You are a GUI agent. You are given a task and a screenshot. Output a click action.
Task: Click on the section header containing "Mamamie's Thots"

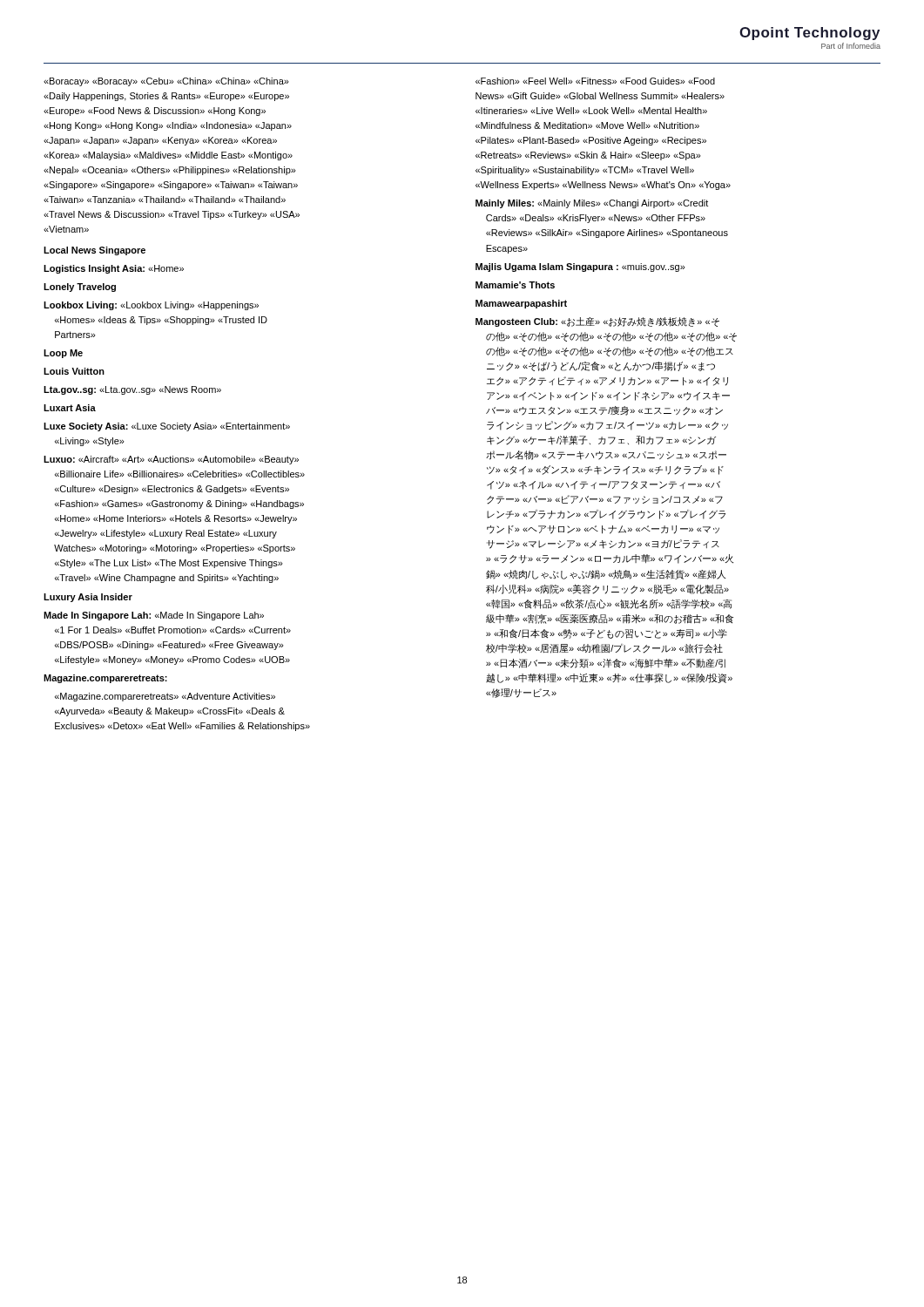pos(515,285)
